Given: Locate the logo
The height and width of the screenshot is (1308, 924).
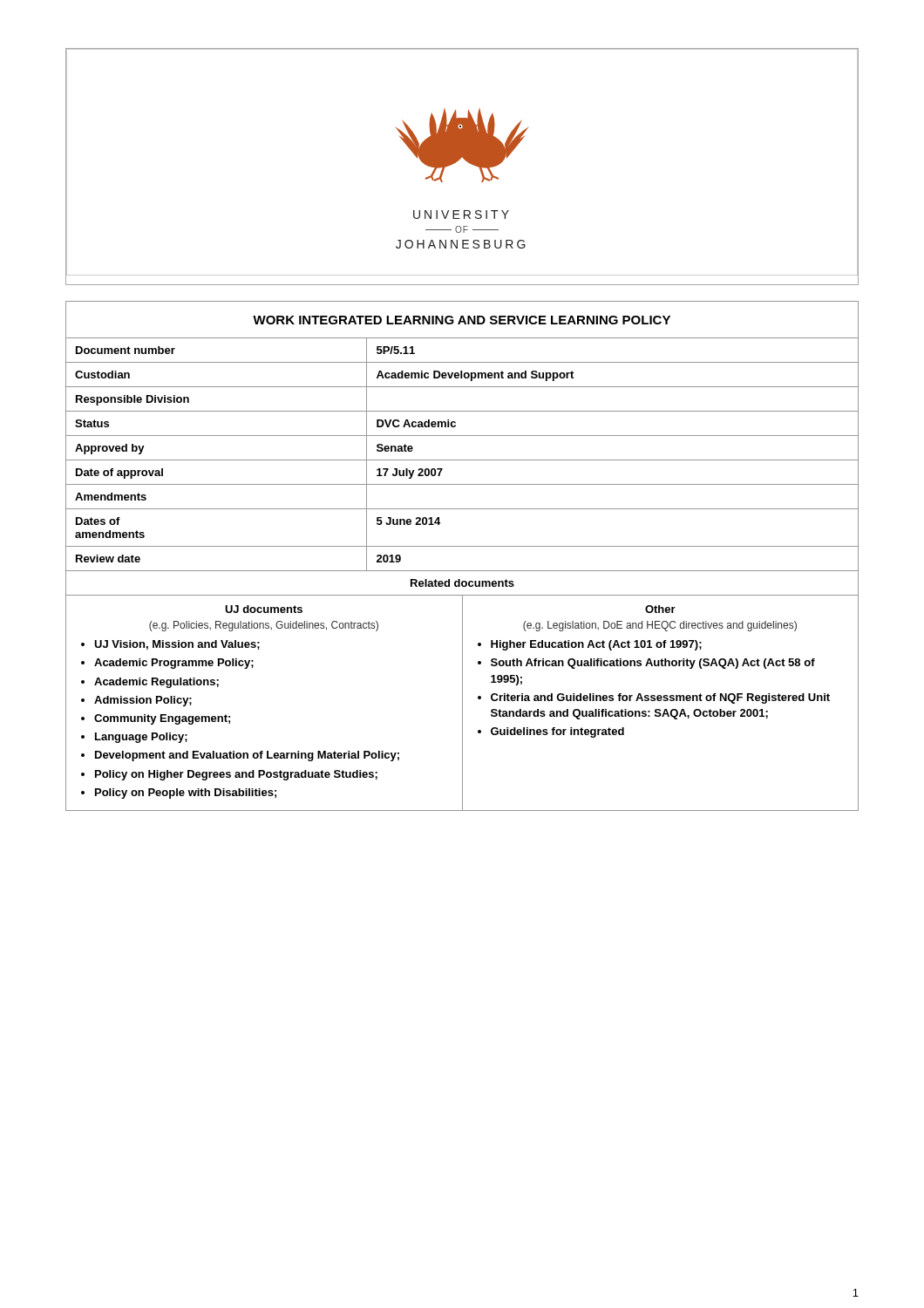Looking at the screenshot, I should [x=462, y=167].
